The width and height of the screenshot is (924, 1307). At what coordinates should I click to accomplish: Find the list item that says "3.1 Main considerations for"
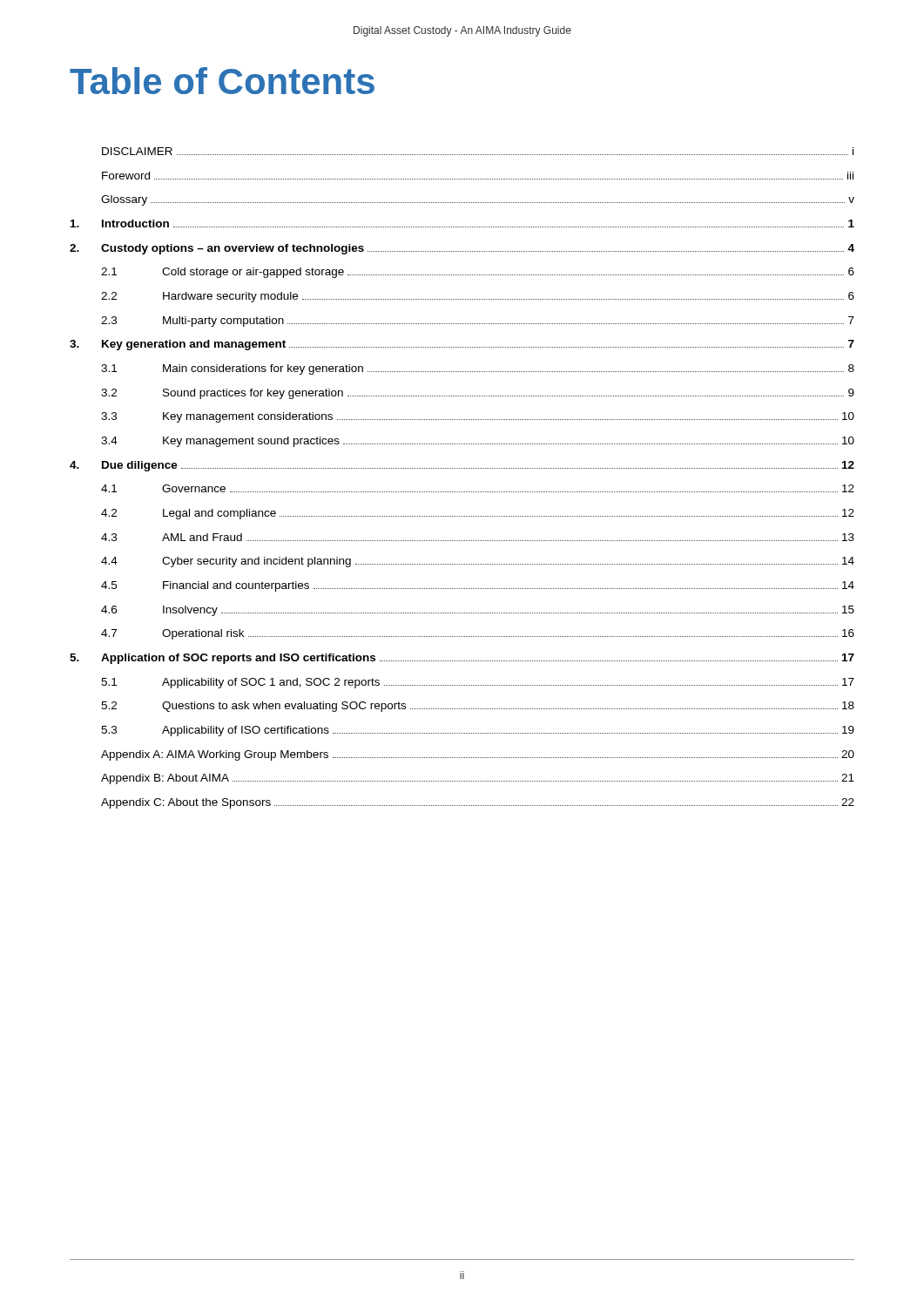coord(462,368)
